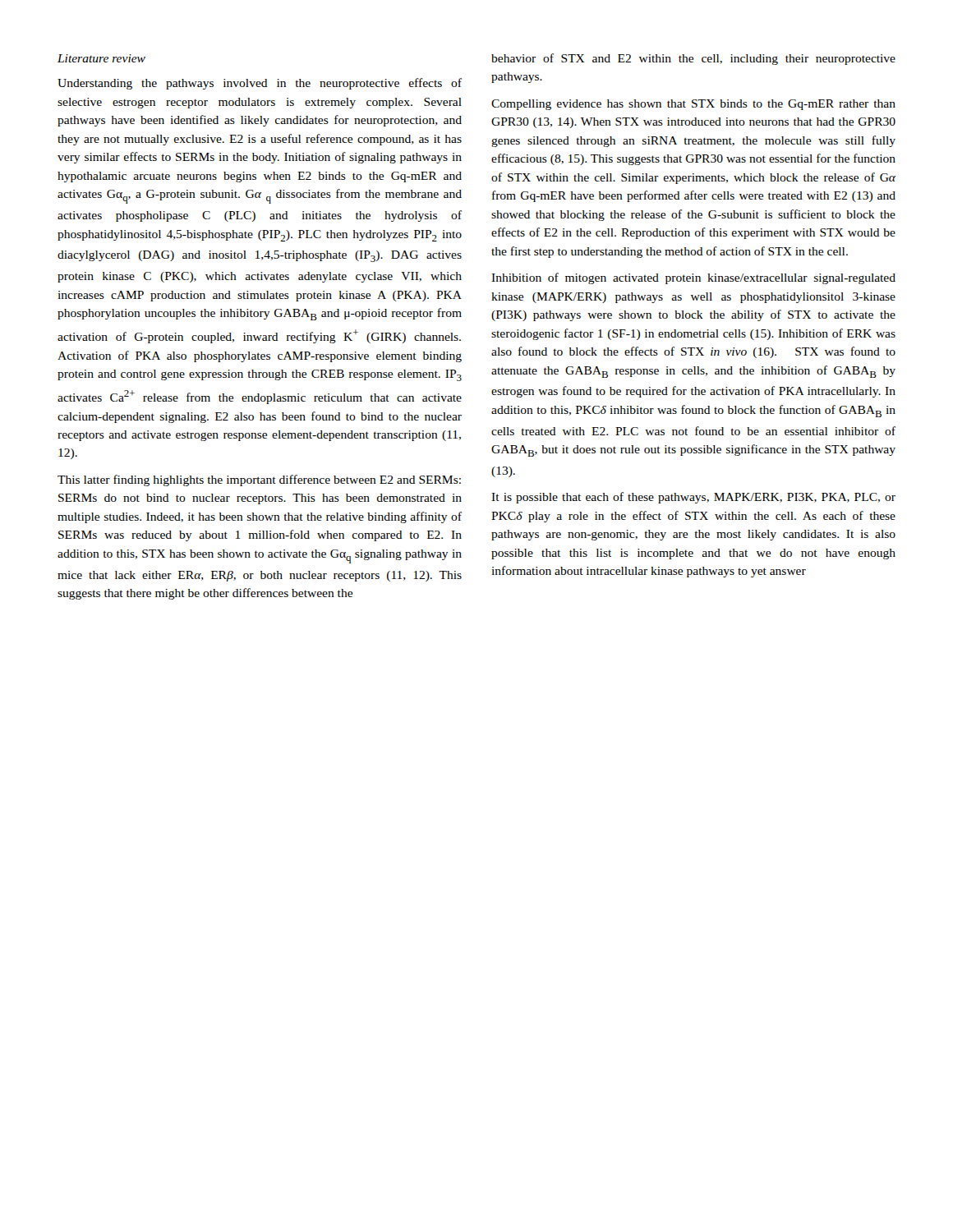Find the text block that reads "Understanding the pathways involved"
953x1232 pixels.
tap(260, 268)
